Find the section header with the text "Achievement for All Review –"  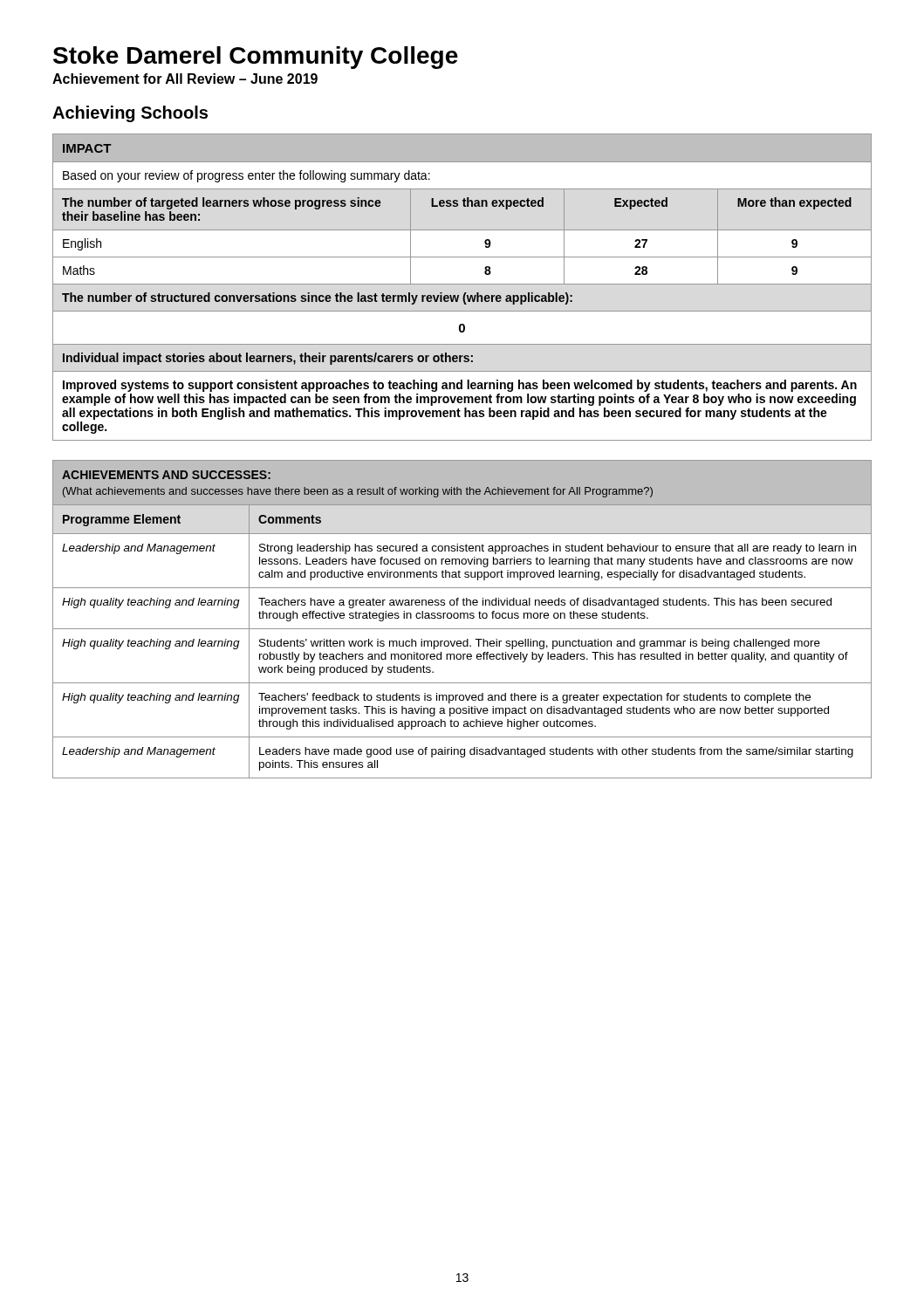185,79
